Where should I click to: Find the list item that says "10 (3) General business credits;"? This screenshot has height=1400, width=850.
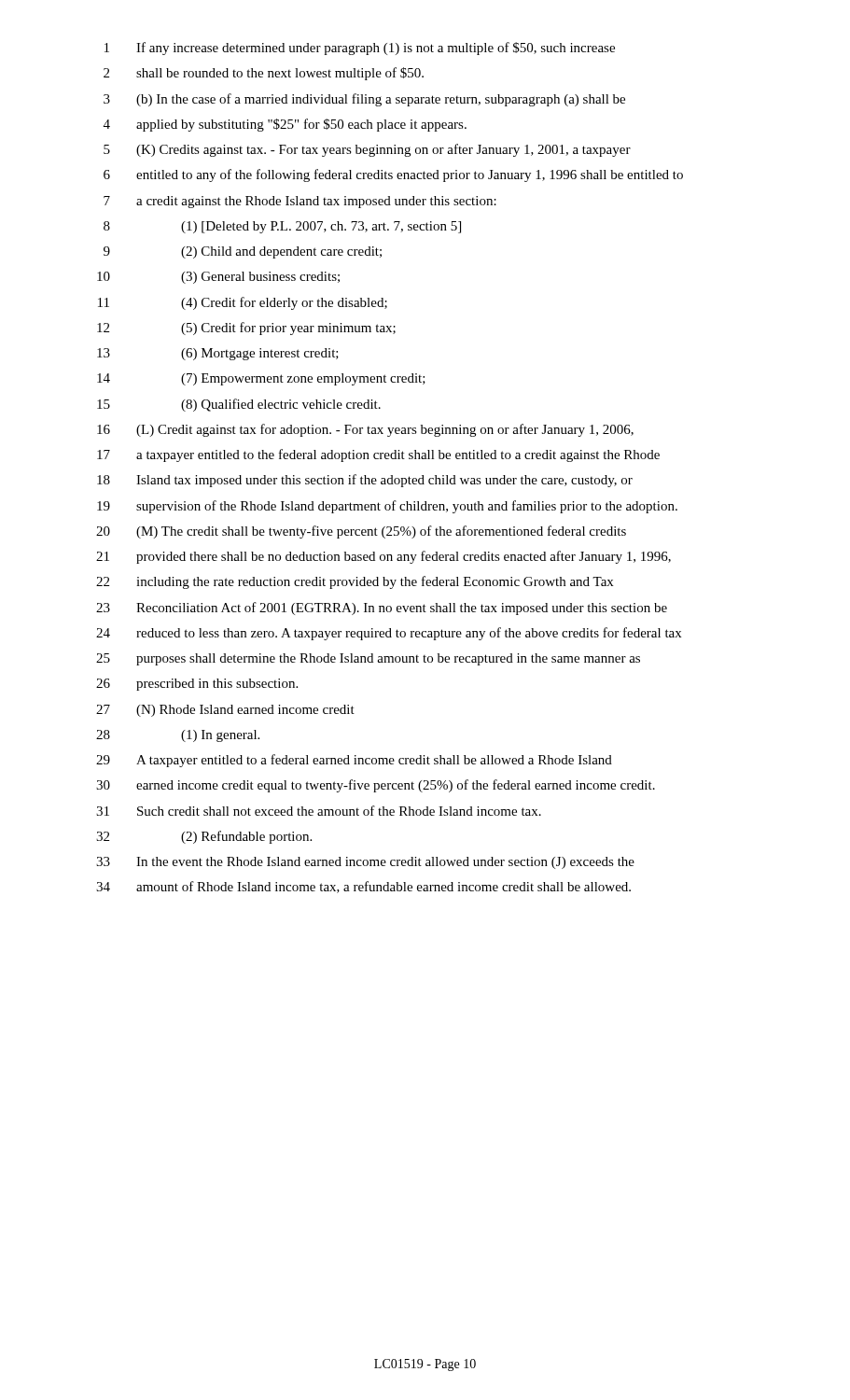(218, 278)
